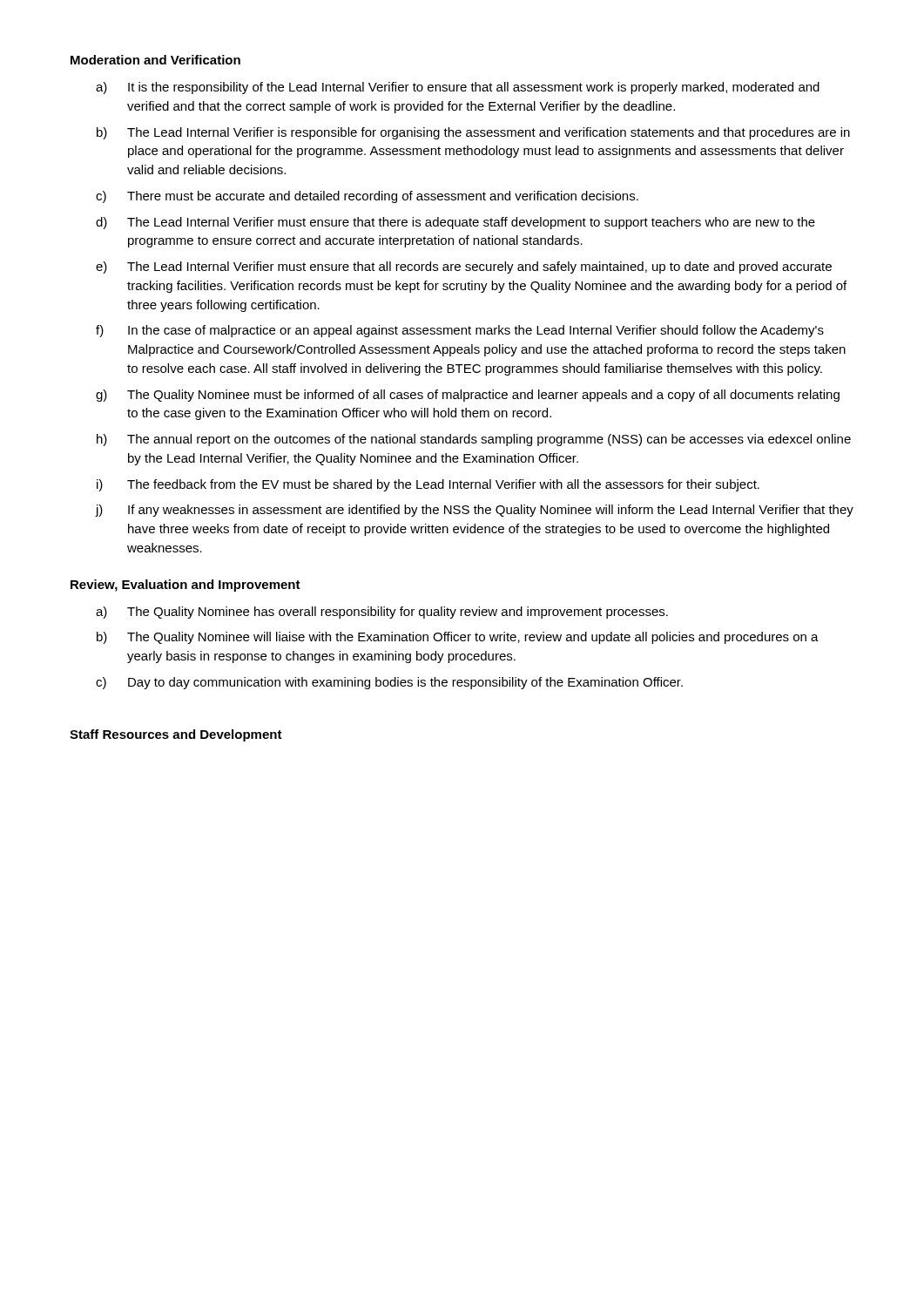924x1307 pixels.
Task: Point to "Moderation and Verification"
Action: [155, 60]
